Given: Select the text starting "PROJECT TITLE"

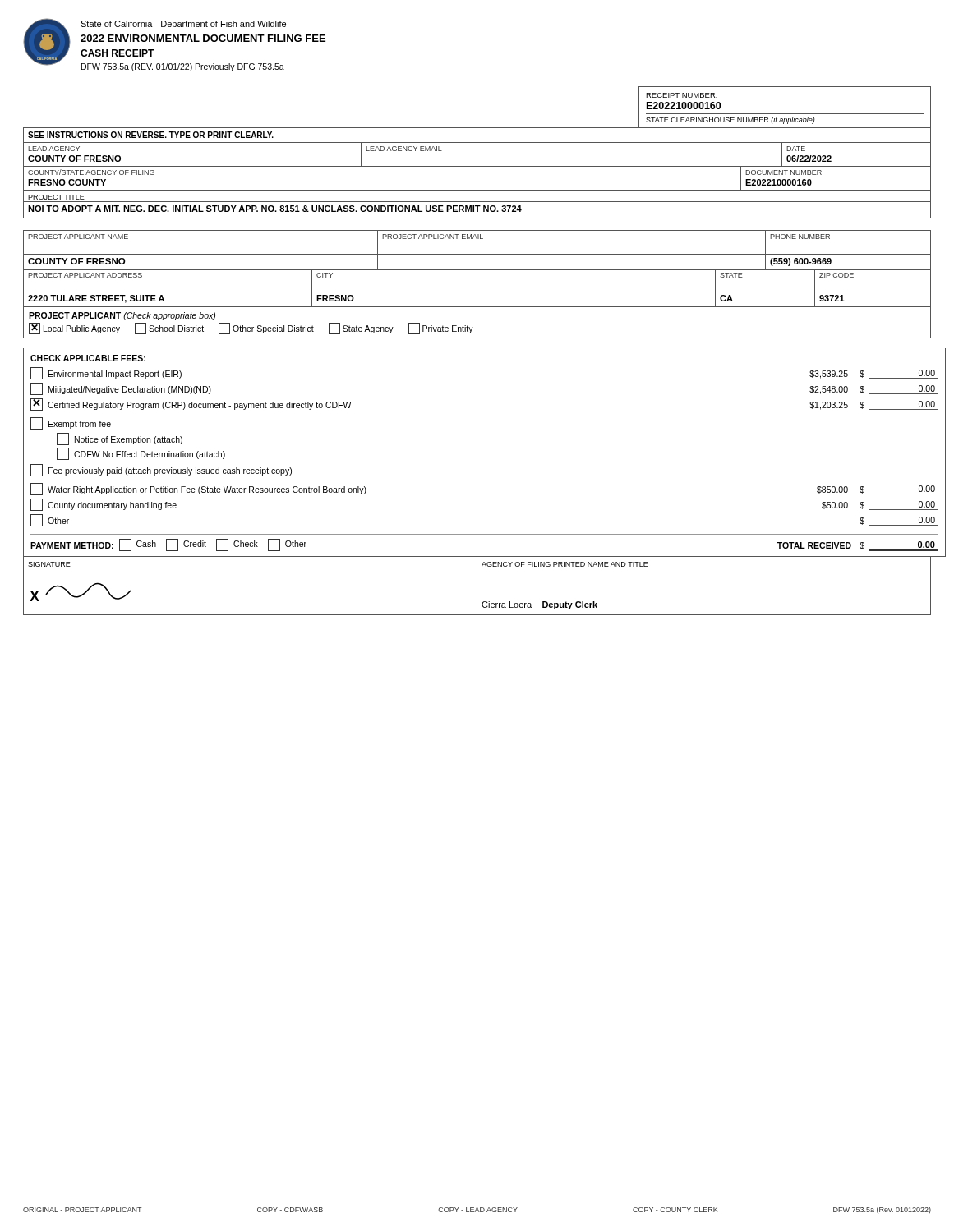Looking at the screenshot, I should pos(56,197).
